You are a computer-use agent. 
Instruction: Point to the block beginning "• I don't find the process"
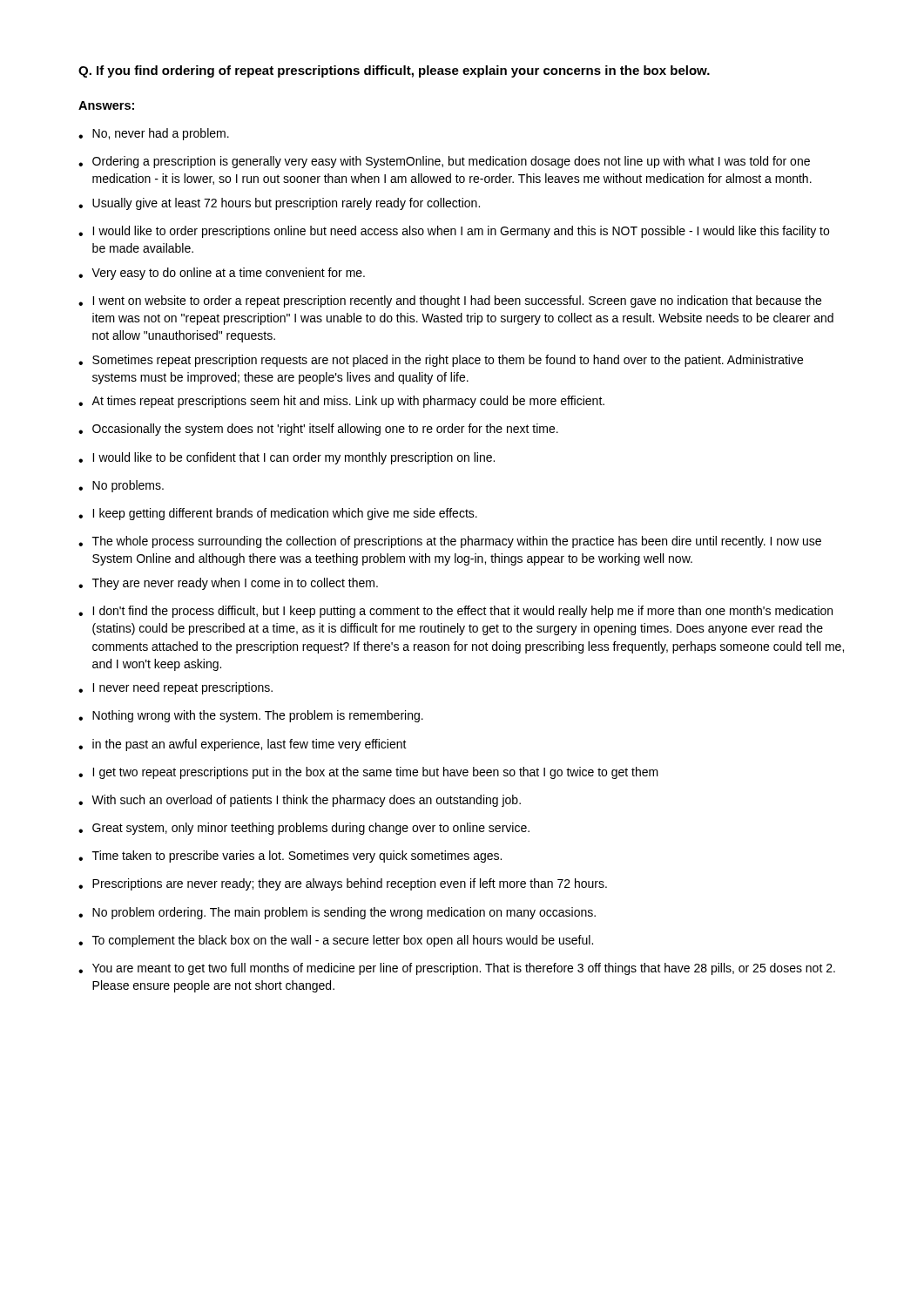(x=462, y=637)
